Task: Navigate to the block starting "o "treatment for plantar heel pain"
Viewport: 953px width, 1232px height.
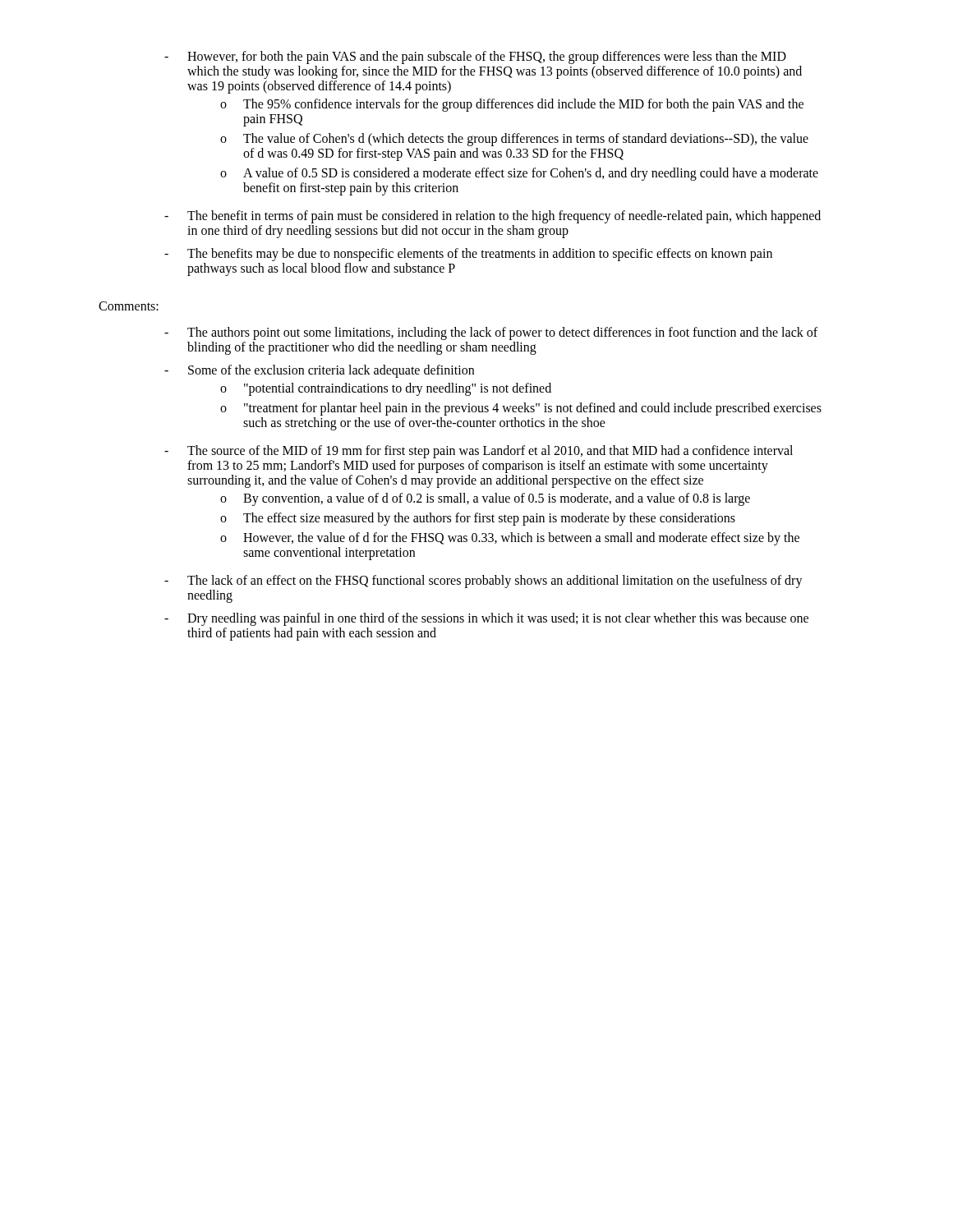Action: tap(521, 416)
